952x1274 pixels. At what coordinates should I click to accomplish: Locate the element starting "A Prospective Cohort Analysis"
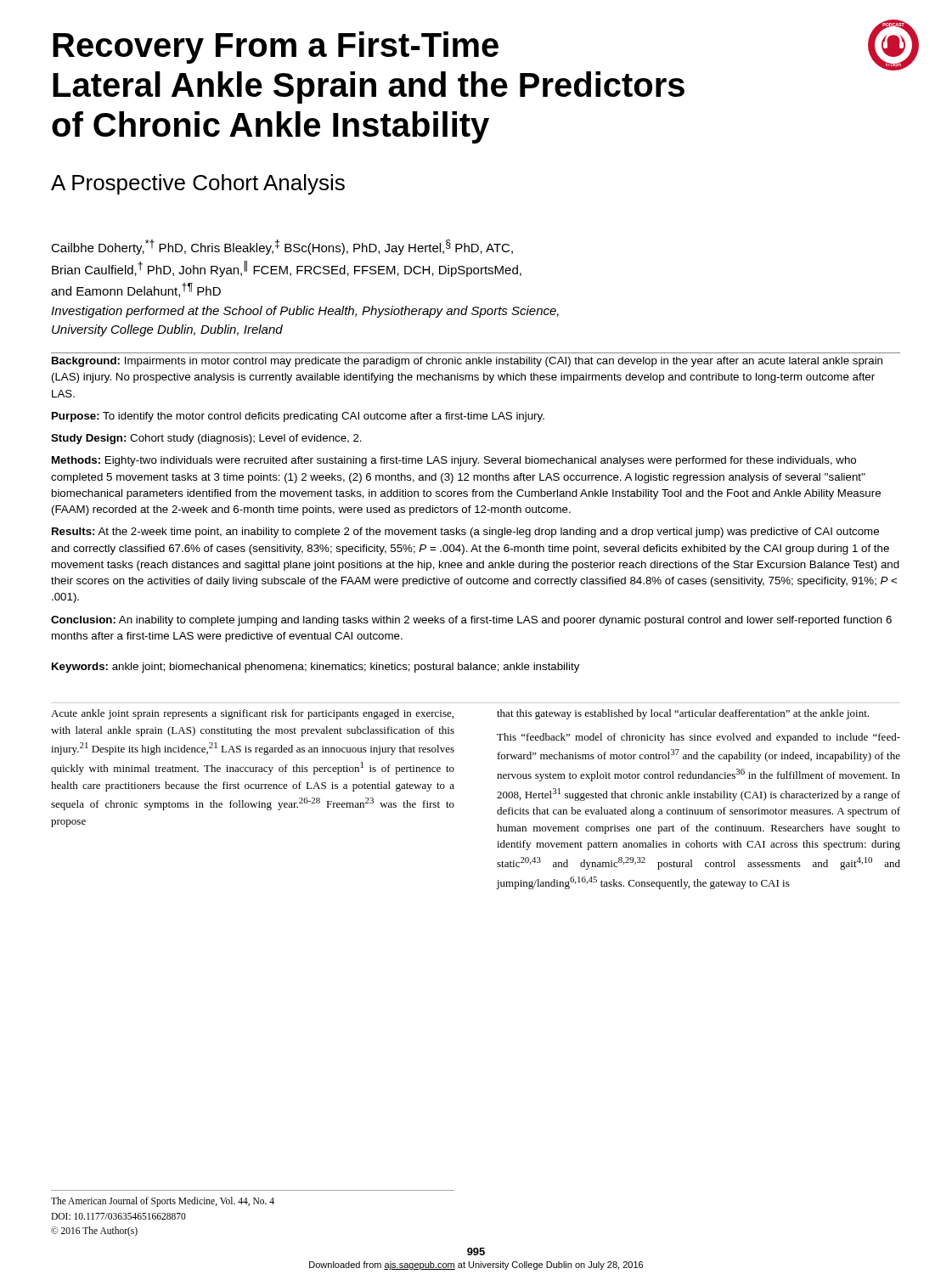coord(198,184)
